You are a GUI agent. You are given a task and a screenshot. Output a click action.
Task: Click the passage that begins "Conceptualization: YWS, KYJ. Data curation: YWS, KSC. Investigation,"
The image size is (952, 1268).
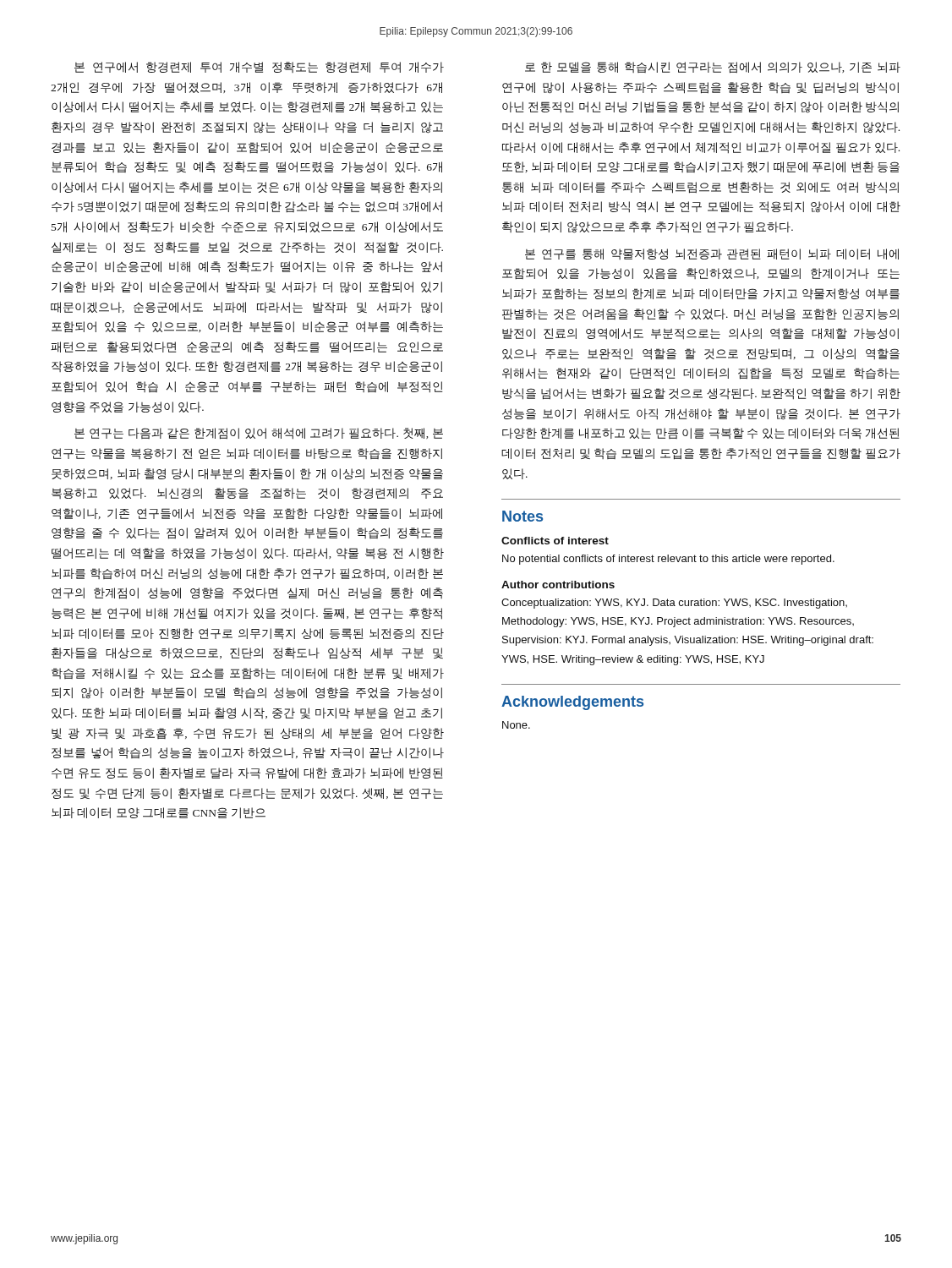click(688, 630)
